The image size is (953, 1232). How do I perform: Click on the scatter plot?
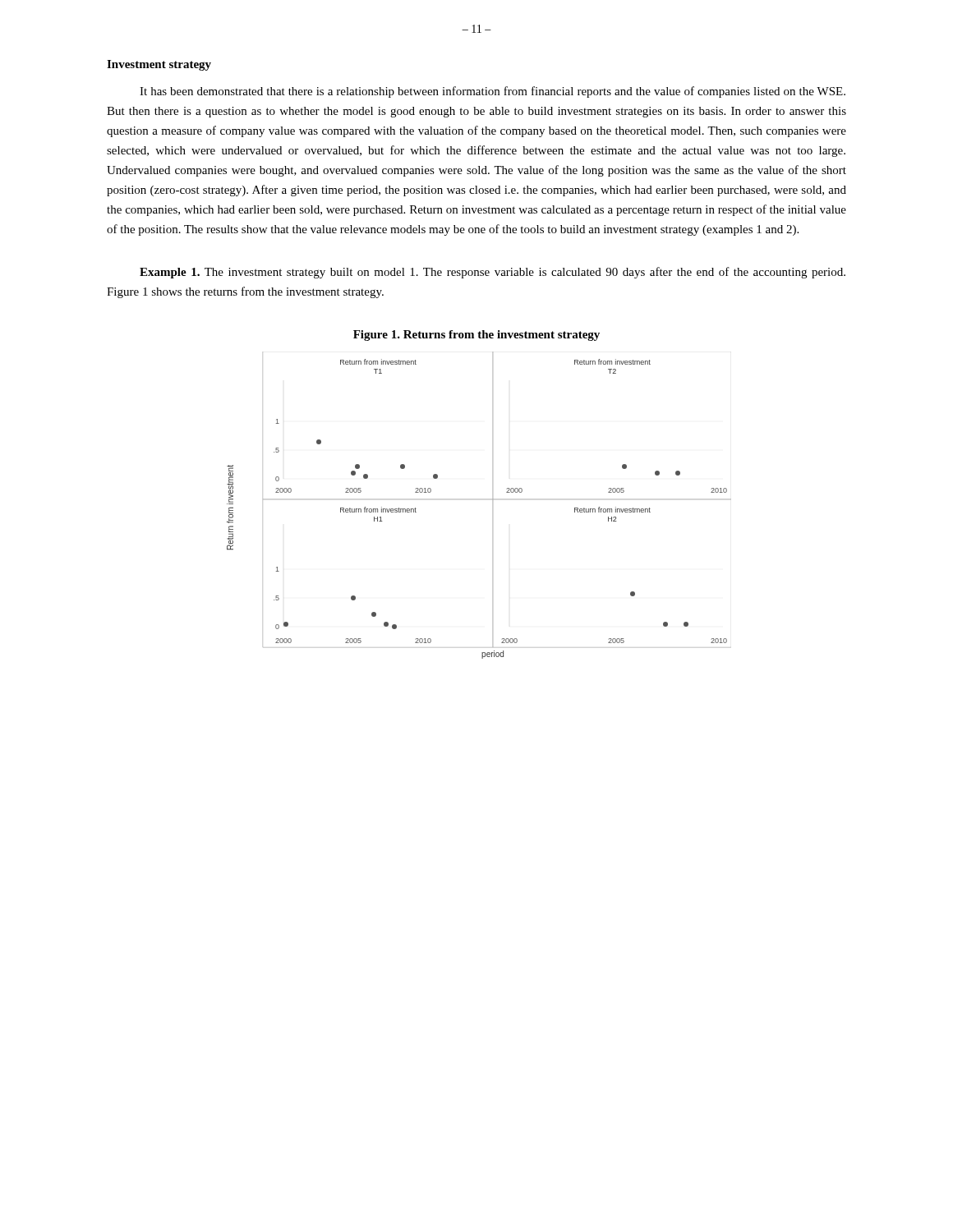click(476, 508)
